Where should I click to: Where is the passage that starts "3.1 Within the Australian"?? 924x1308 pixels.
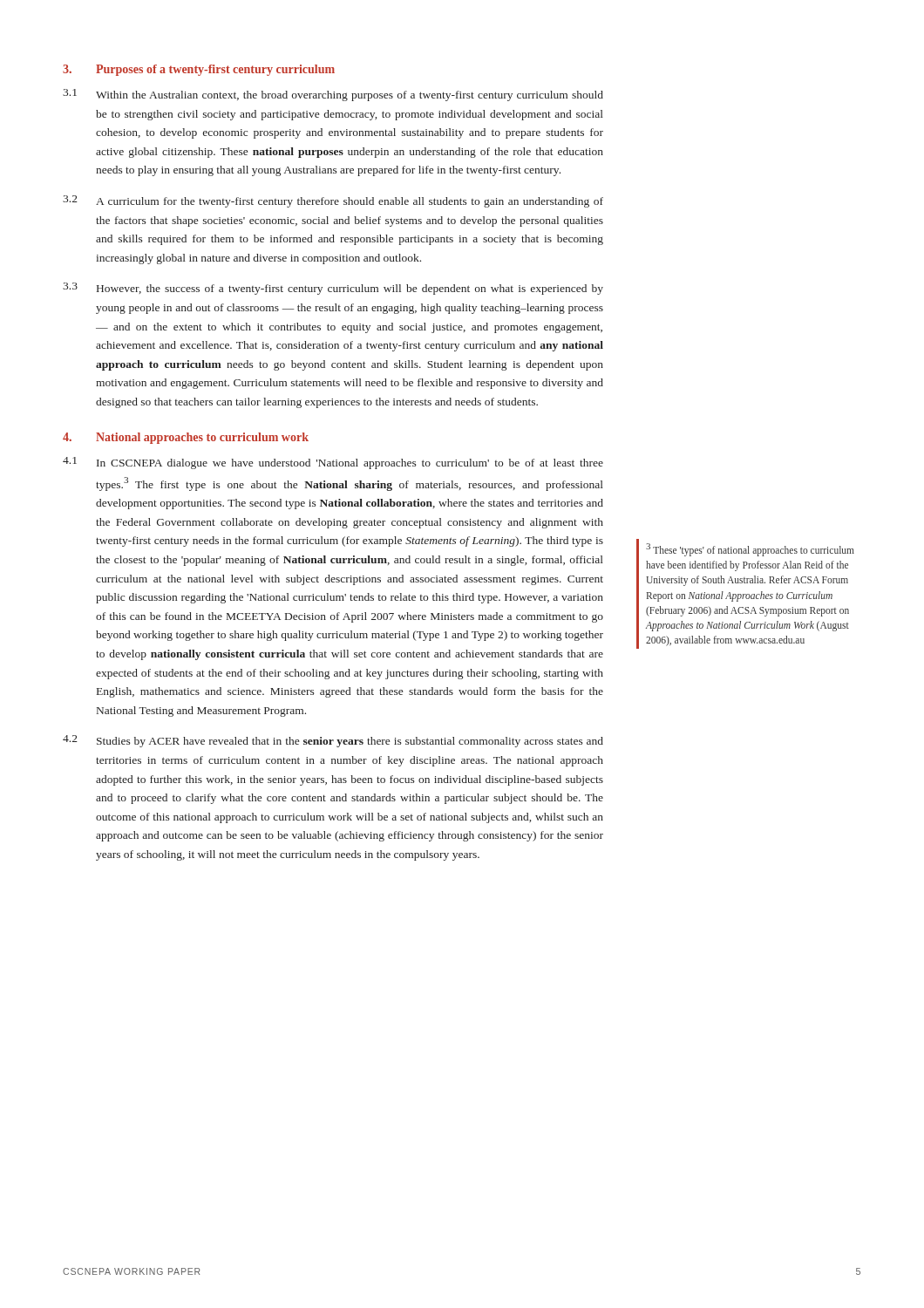coord(333,133)
